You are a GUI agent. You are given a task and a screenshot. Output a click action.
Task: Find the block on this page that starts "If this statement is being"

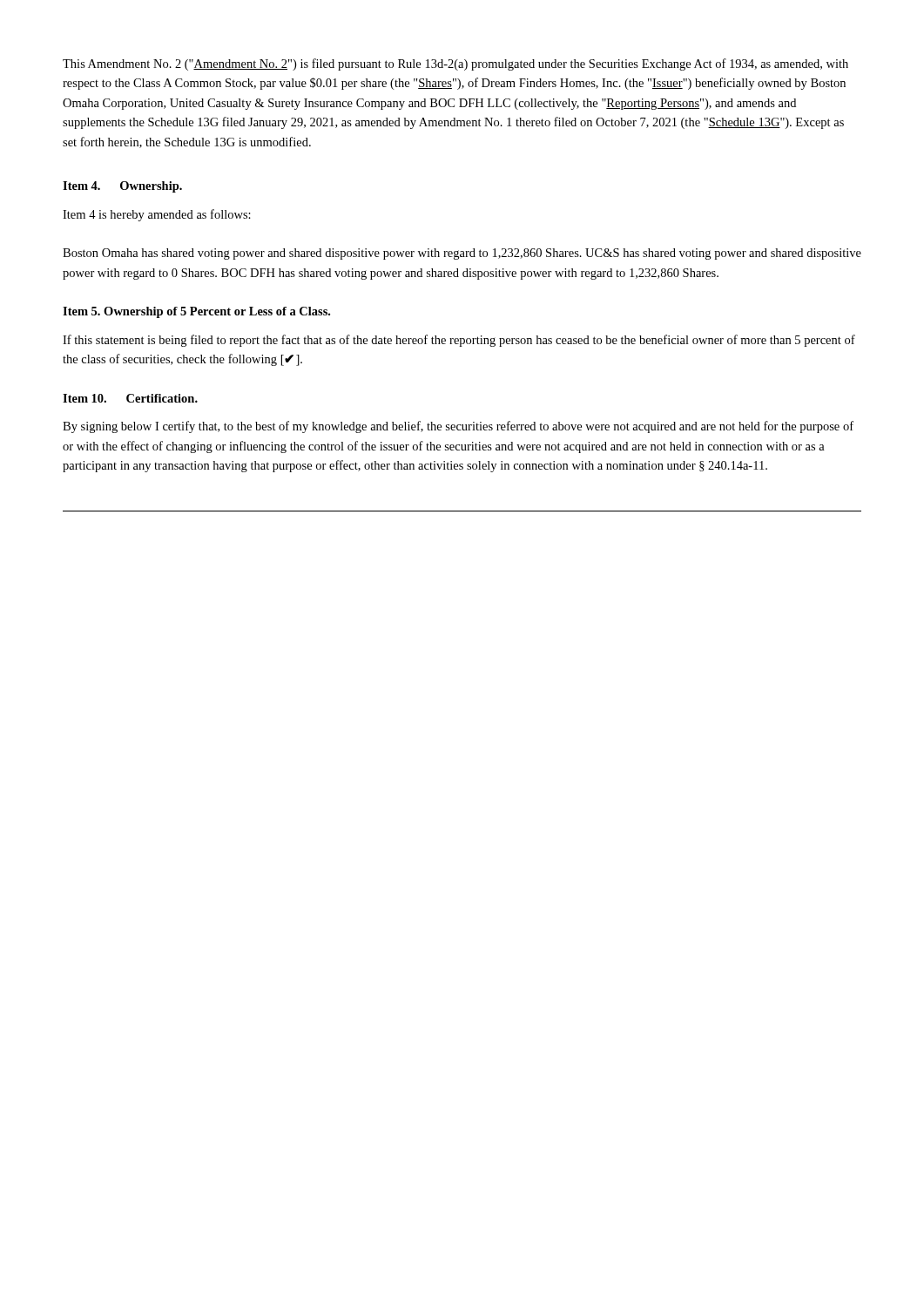459,349
